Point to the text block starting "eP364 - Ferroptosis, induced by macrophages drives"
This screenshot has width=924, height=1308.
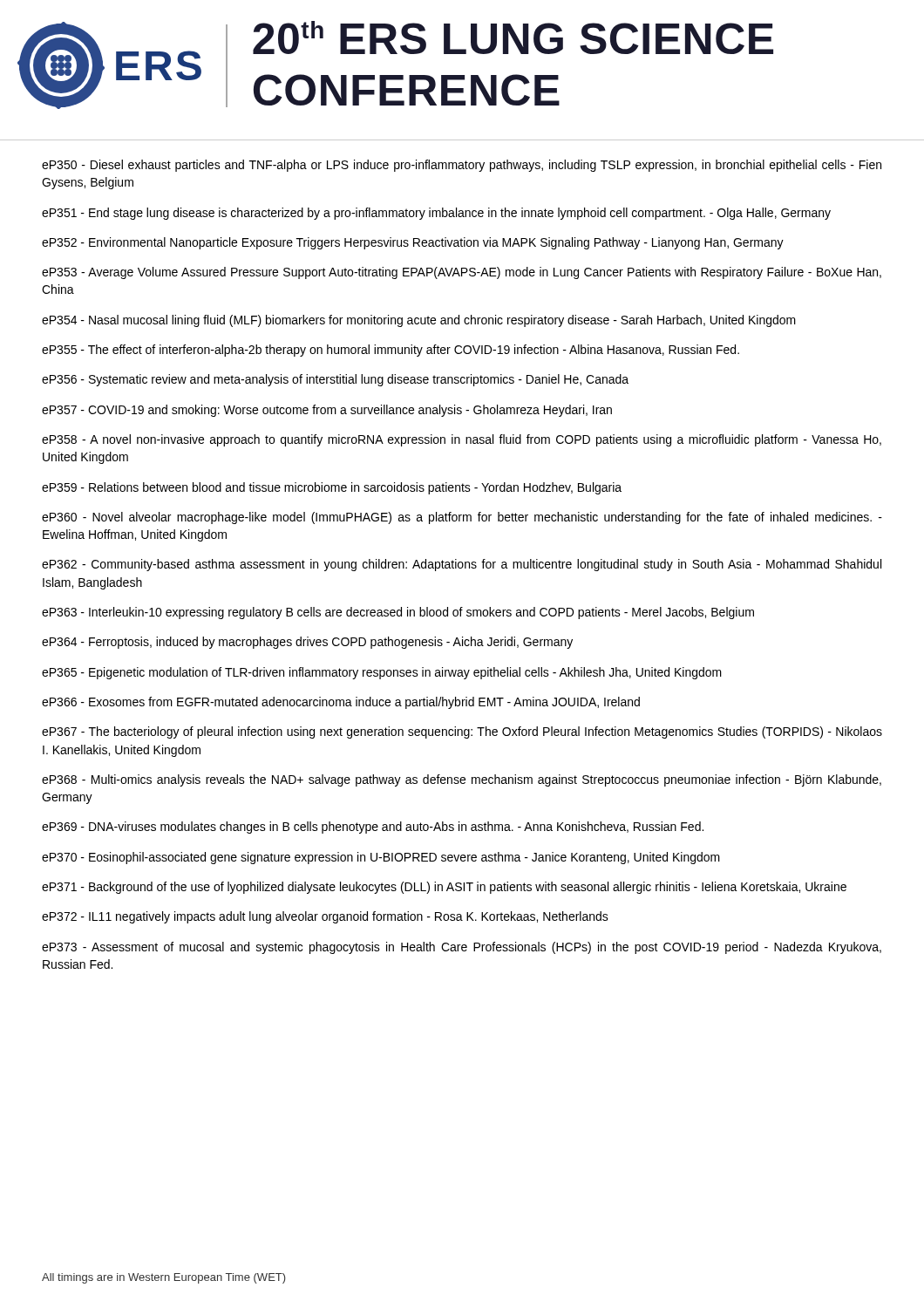307,642
